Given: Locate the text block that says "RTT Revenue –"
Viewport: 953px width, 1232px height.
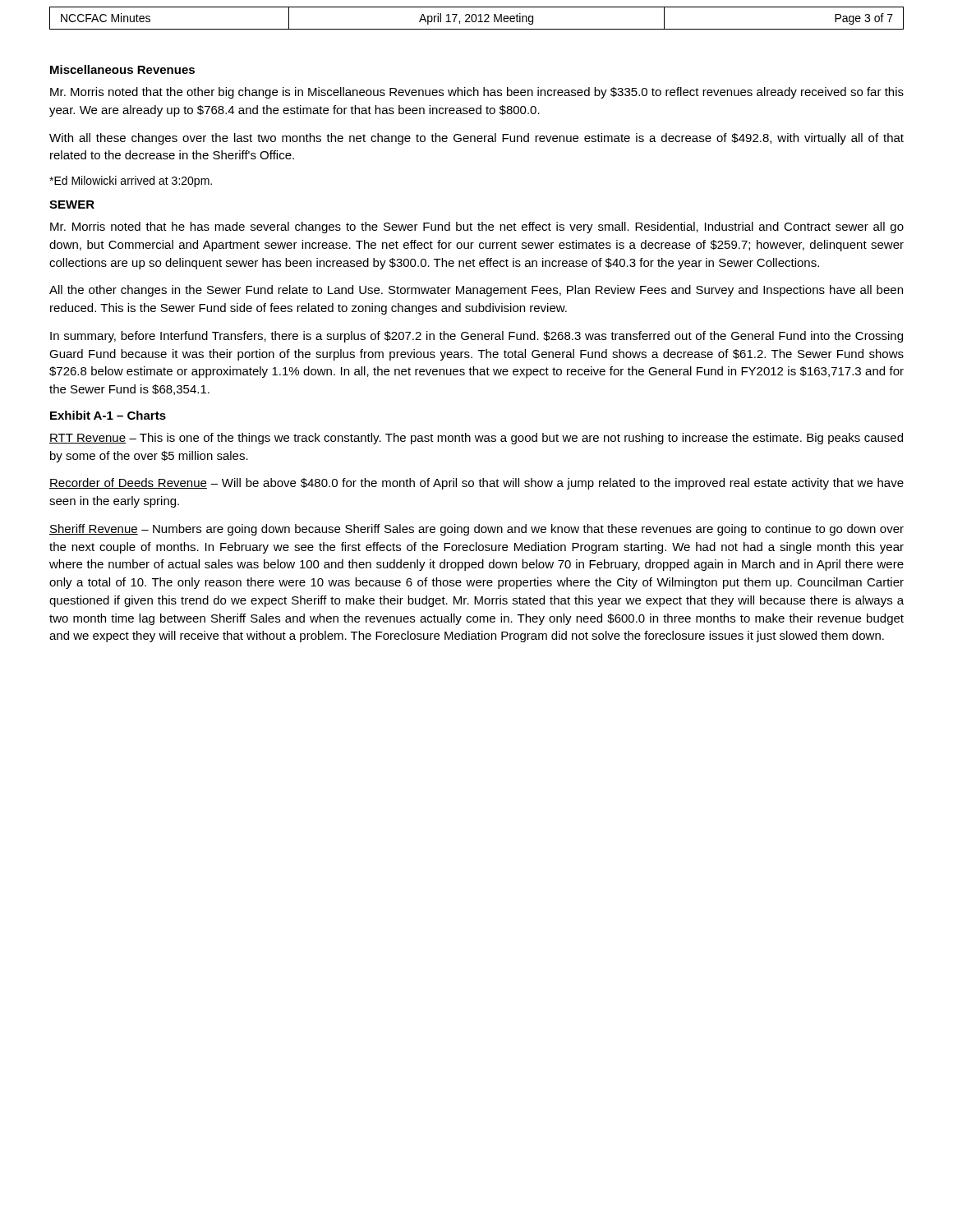Looking at the screenshot, I should pos(476,446).
